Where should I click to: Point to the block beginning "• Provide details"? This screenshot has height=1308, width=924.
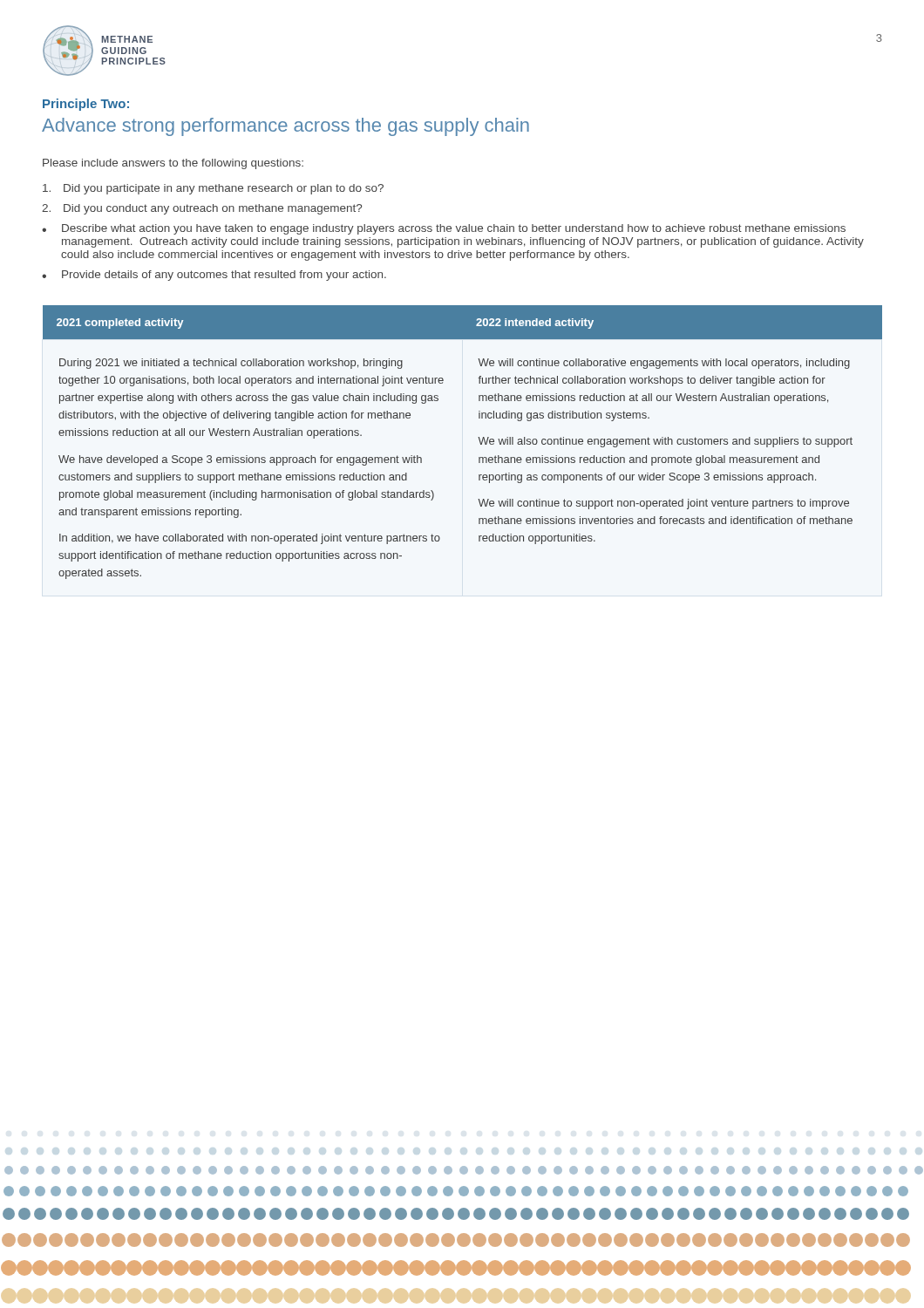[214, 276]
